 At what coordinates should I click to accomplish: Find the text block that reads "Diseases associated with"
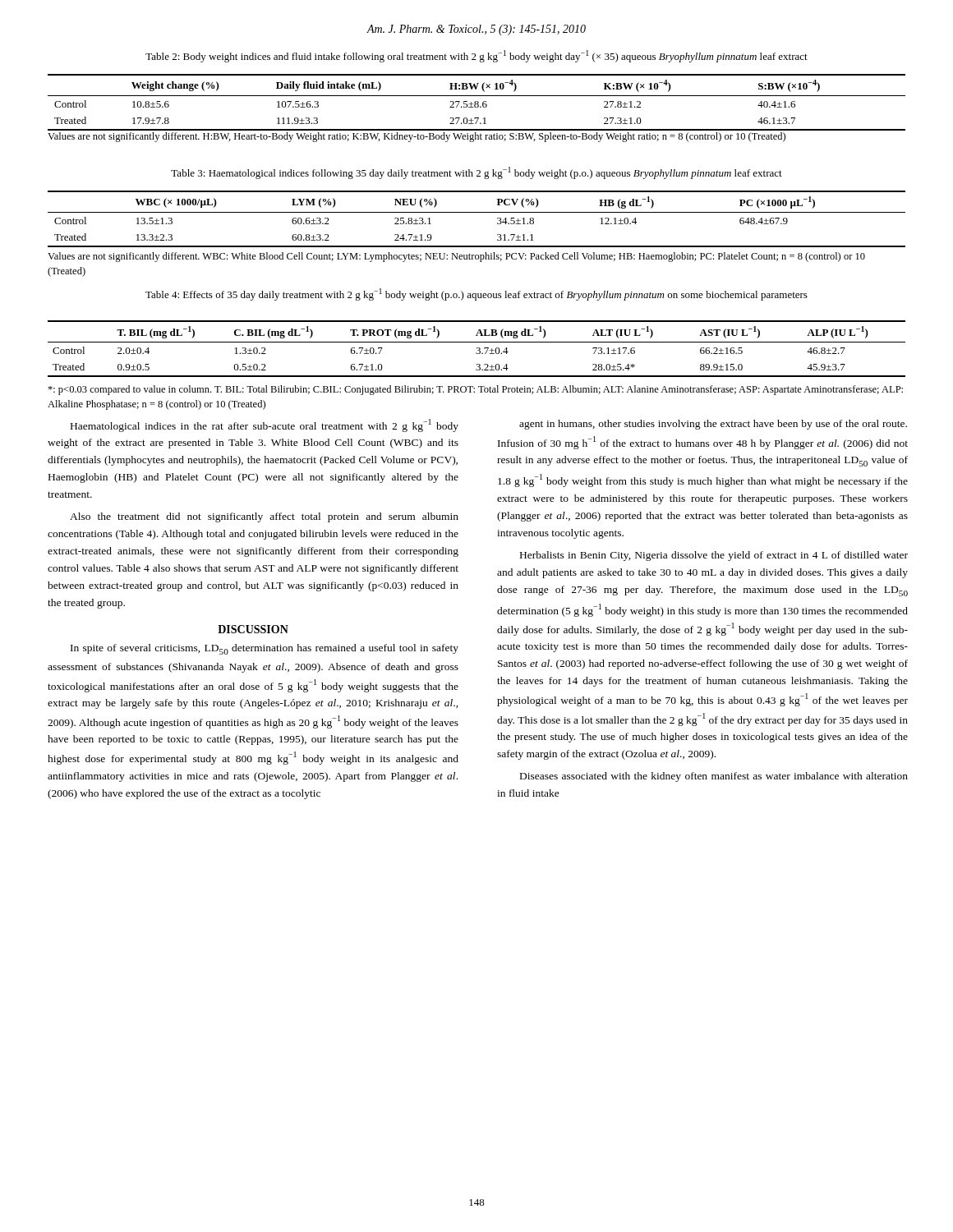coord(702,785)
